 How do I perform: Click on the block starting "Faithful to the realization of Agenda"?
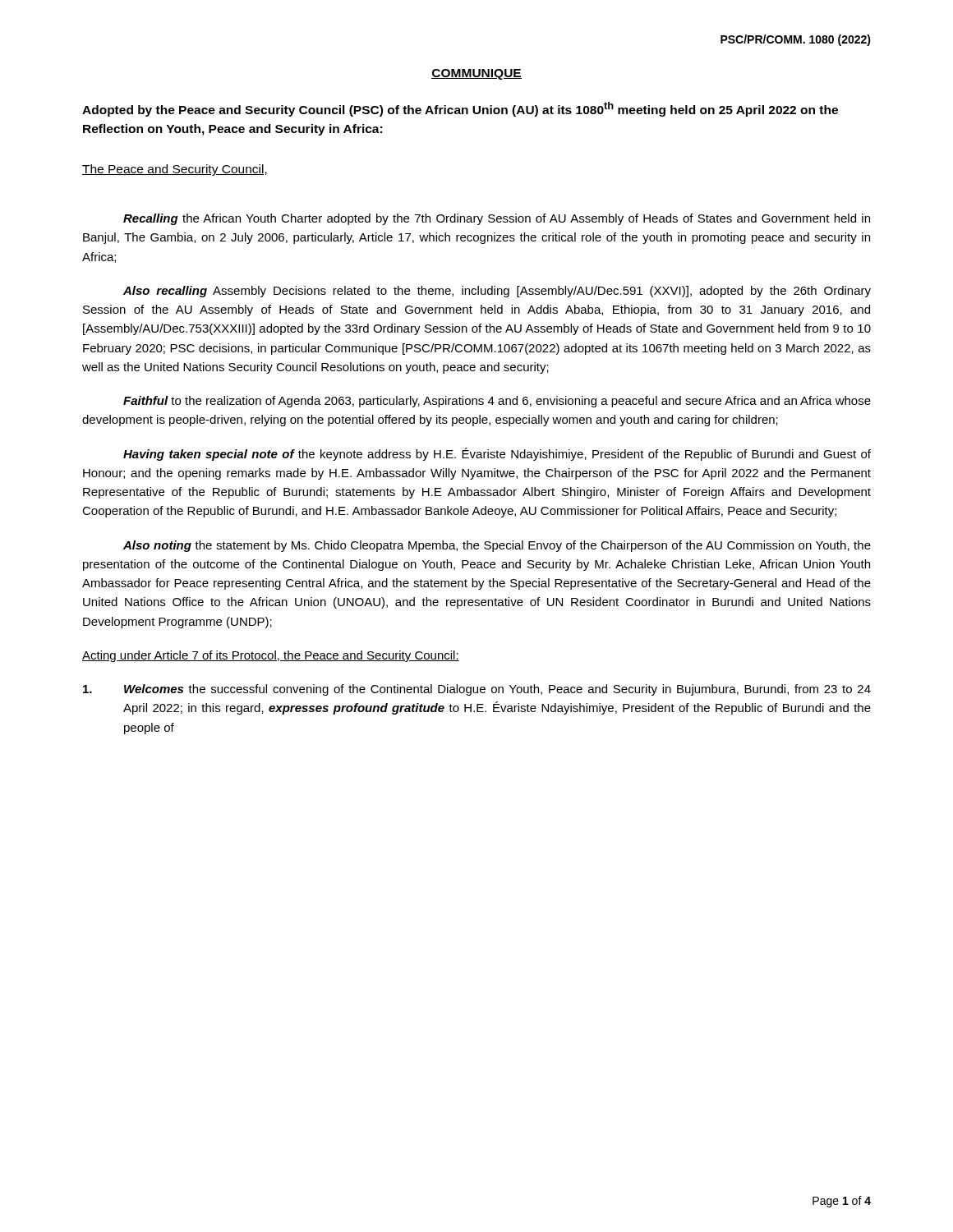coord(476,410)
